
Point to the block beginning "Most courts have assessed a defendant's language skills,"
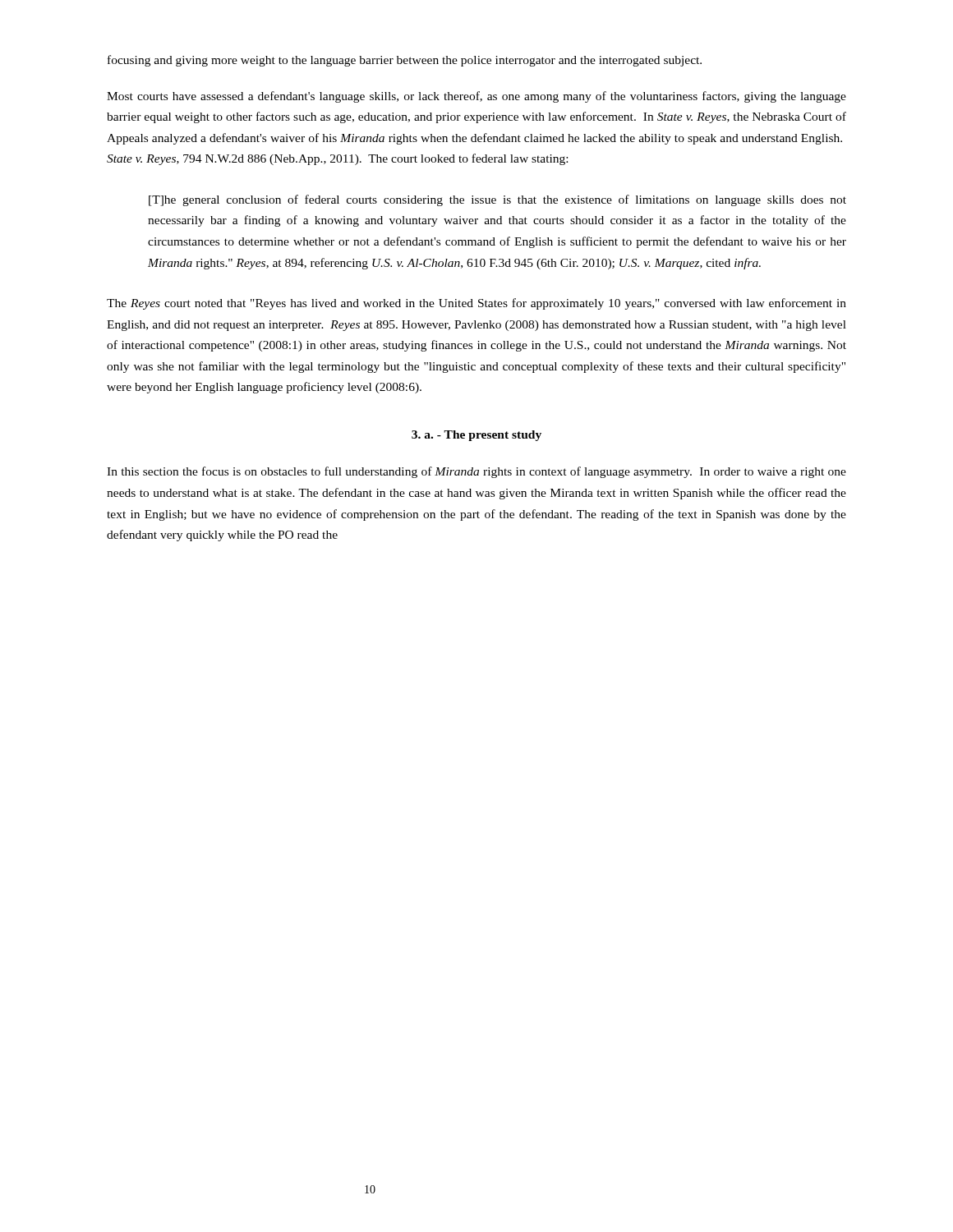point(476,127)
